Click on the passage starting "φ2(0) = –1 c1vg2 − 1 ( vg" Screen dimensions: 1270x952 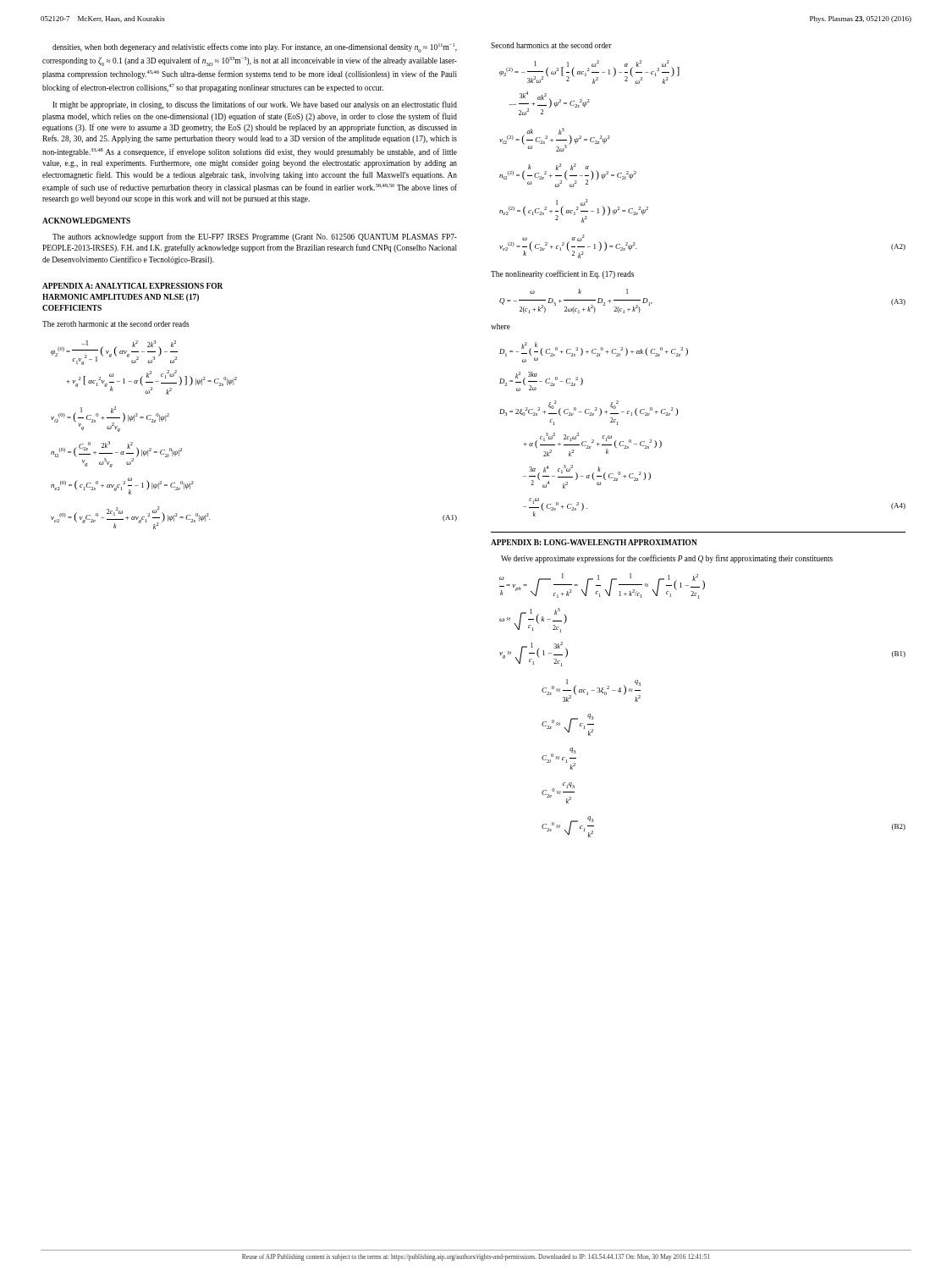[x=114, y=353]
